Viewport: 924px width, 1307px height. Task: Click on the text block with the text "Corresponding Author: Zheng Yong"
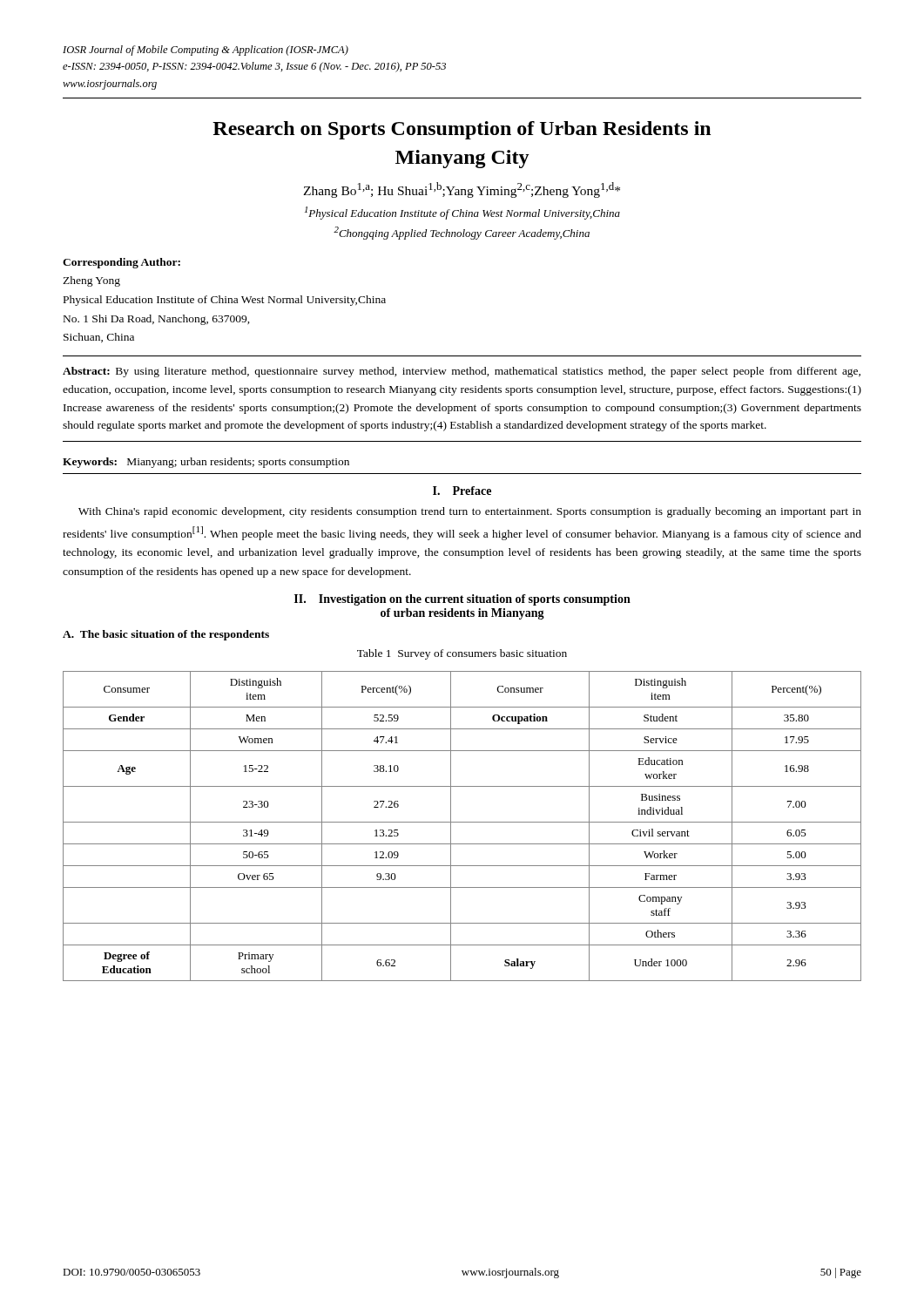224,299
